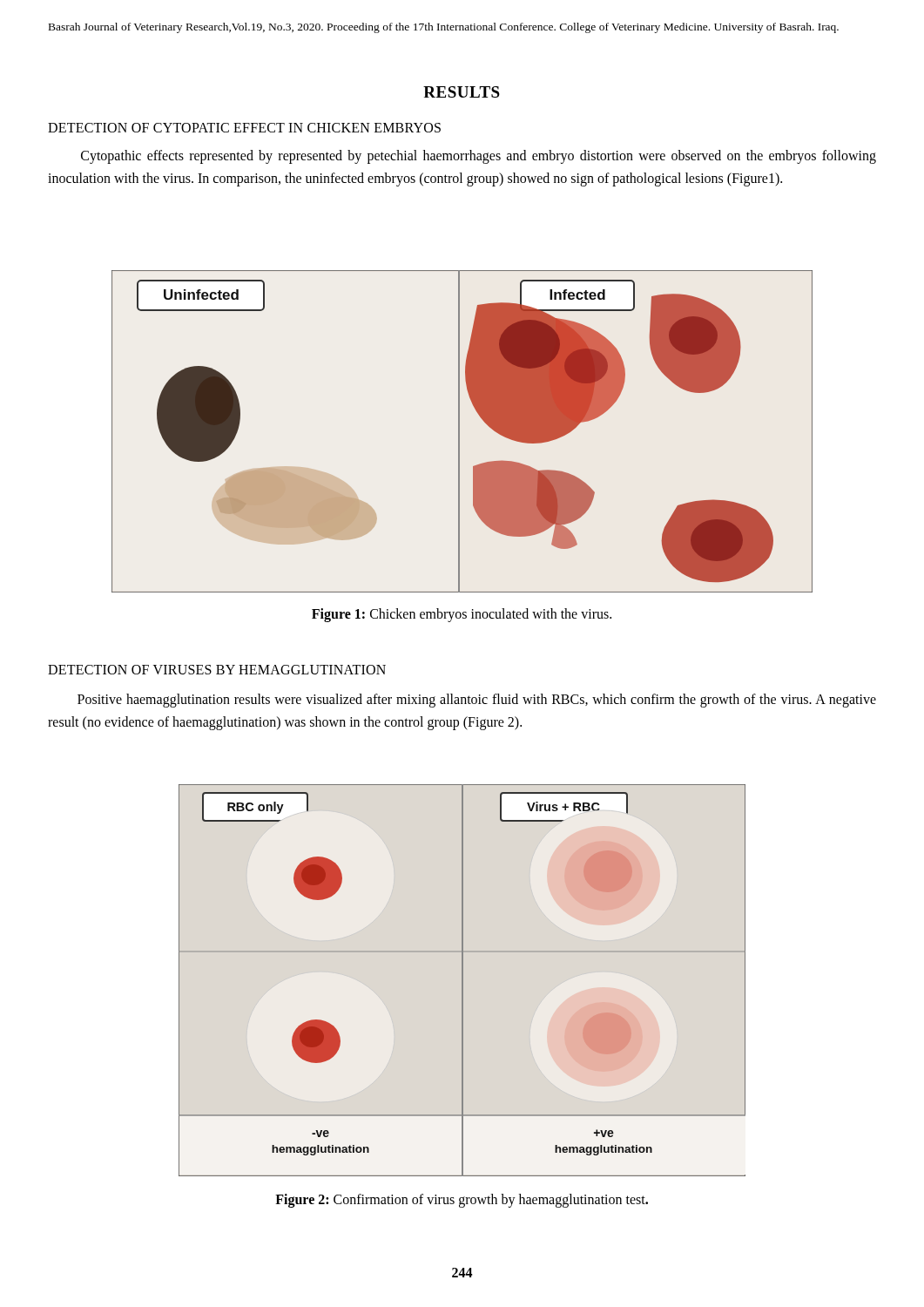Viewport: 924px width, 1307px height.
Task: Select the region starting "DETECTION OF VIRUSES BY HEMAGGLUTINATION"
Action: point(217,670)
